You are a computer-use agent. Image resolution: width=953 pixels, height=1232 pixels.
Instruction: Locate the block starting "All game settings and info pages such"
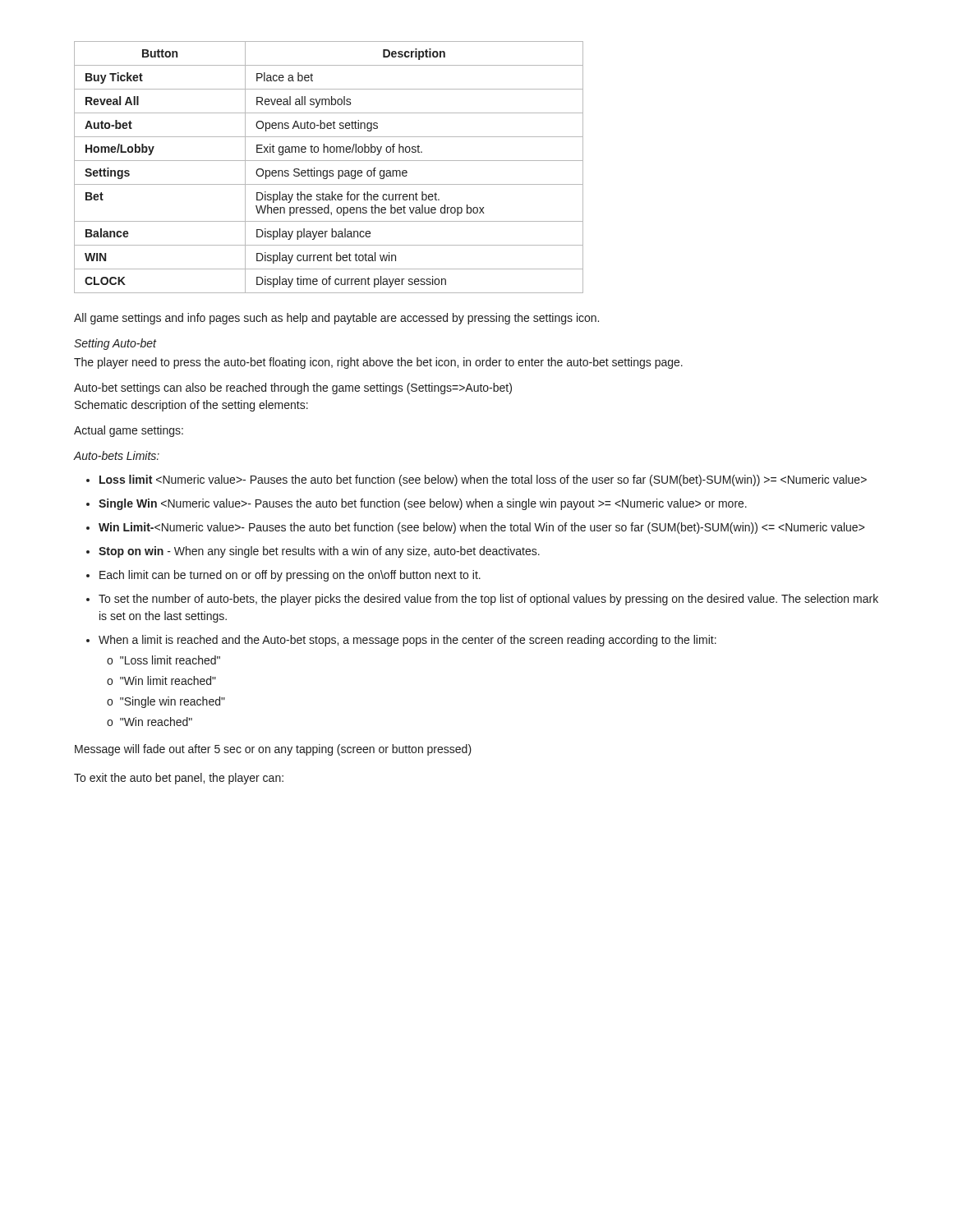click(337, 318)
